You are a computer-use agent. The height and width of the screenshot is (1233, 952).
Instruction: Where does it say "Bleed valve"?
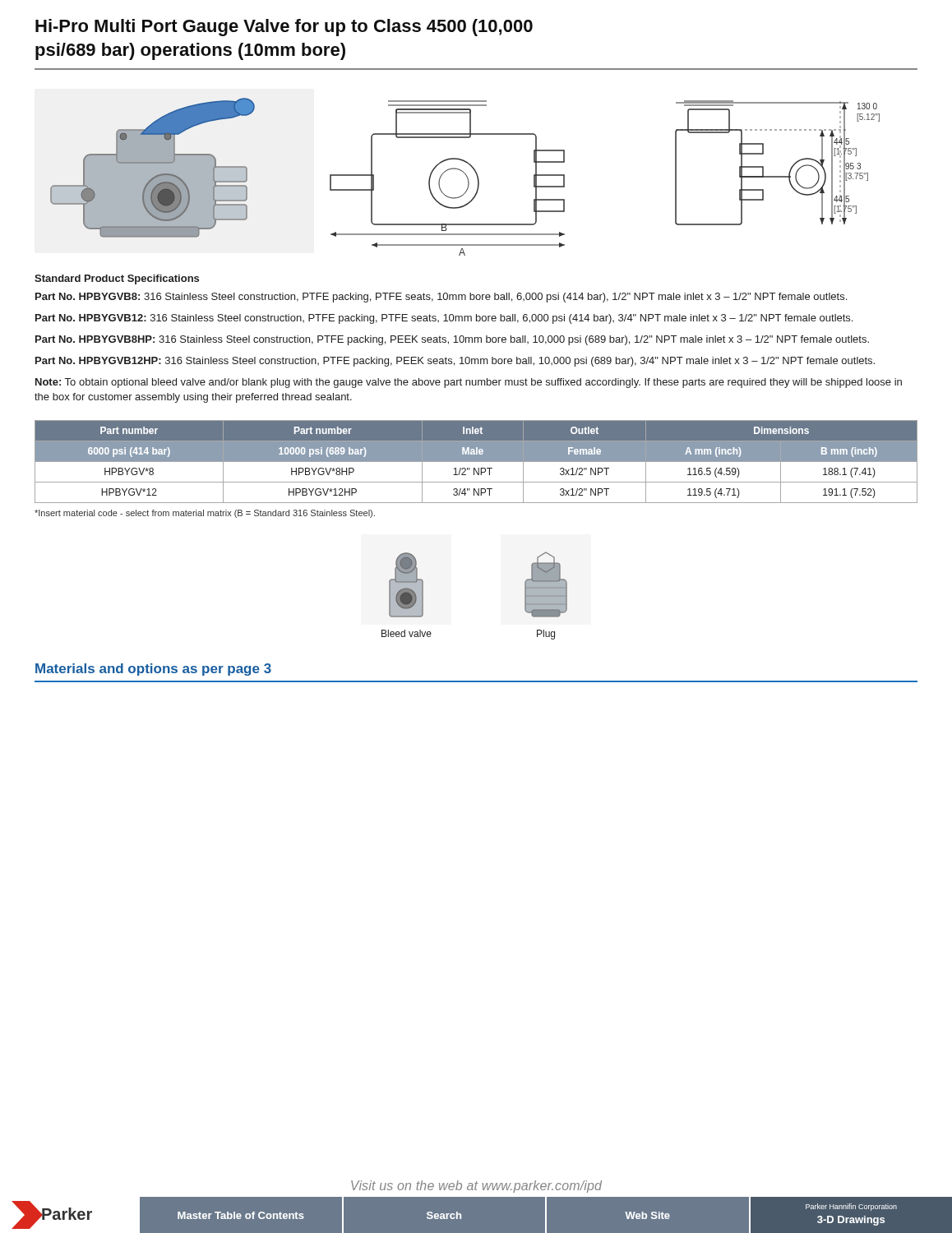click(406, 634)
